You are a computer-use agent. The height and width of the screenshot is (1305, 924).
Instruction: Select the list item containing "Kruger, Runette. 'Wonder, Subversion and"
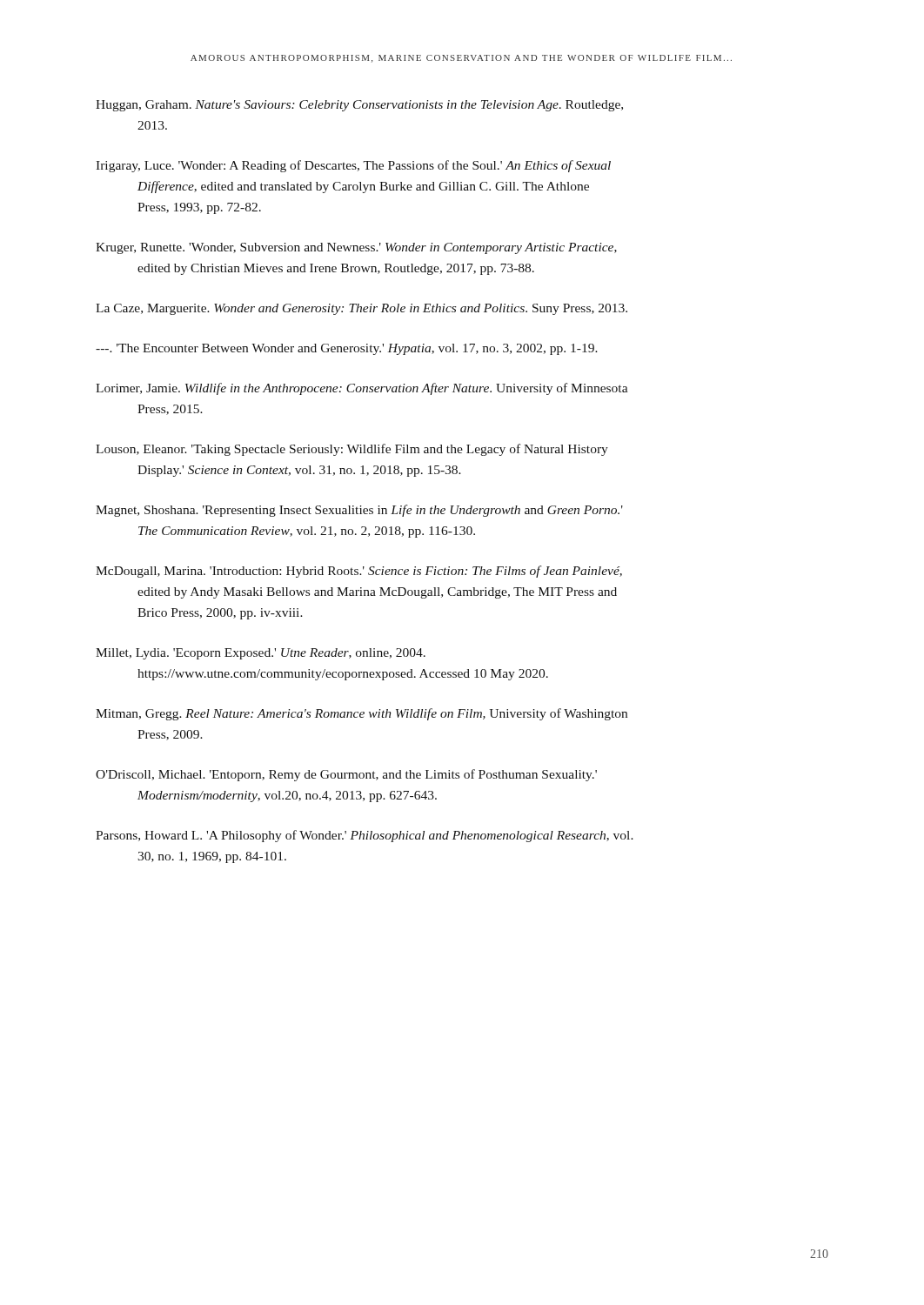coord(462,258)
